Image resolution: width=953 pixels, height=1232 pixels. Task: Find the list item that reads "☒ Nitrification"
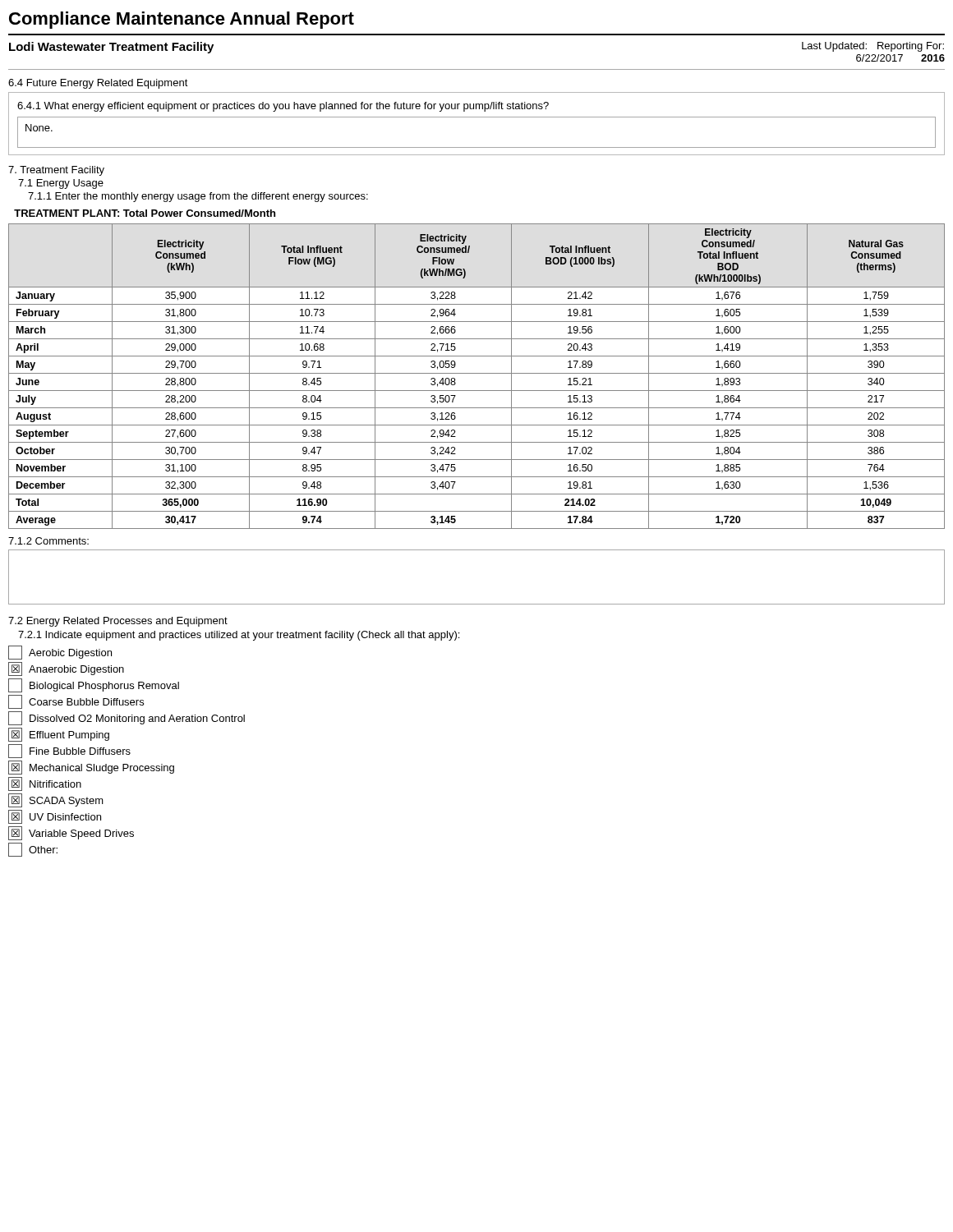45,784
